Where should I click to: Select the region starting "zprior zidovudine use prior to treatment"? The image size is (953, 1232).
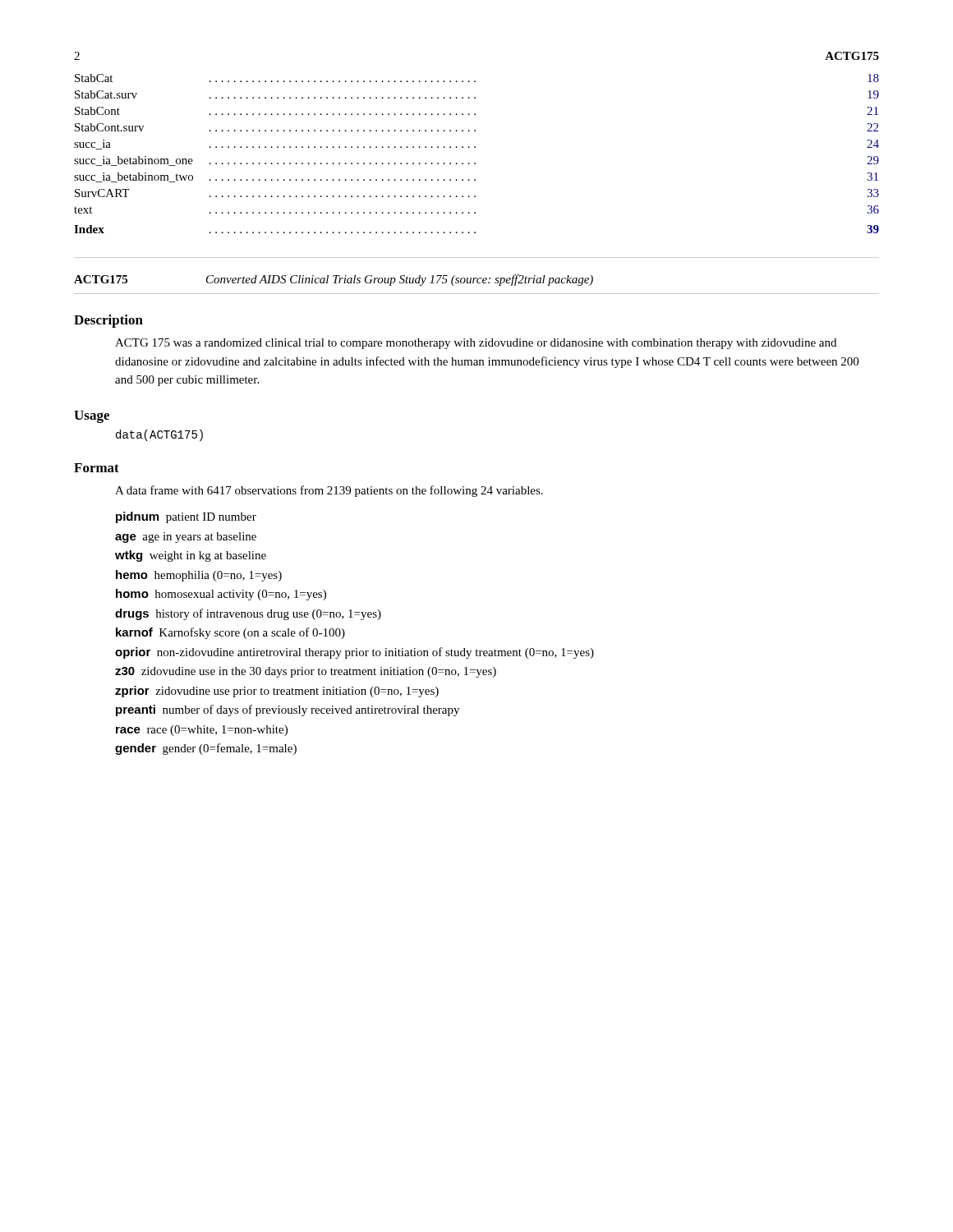[x=277, y=690]
